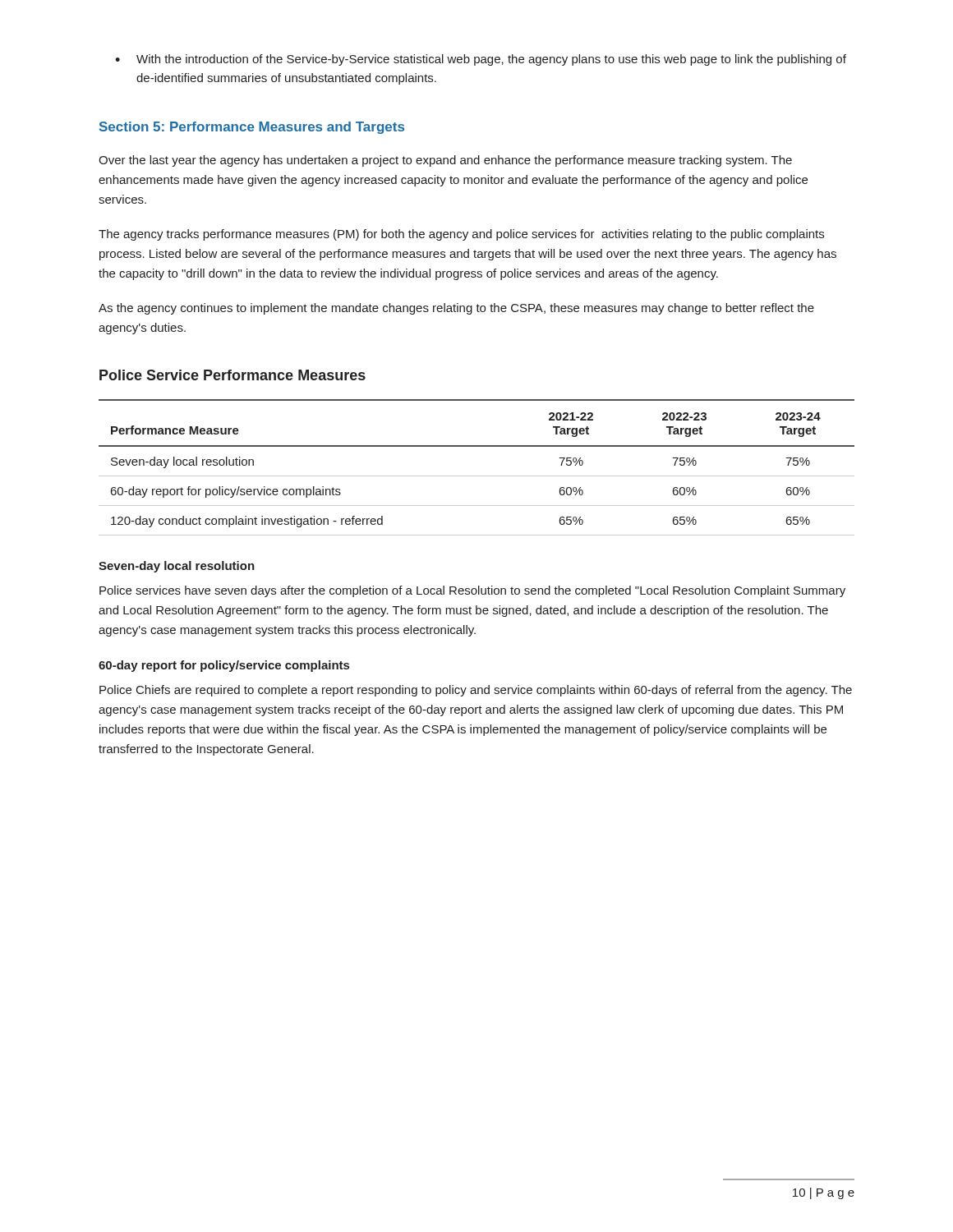Viewport: 953px width, 1232px height.
Task: Locate the section header that opens with "Police Service Performance"
Action: click(x=232, y=375)
